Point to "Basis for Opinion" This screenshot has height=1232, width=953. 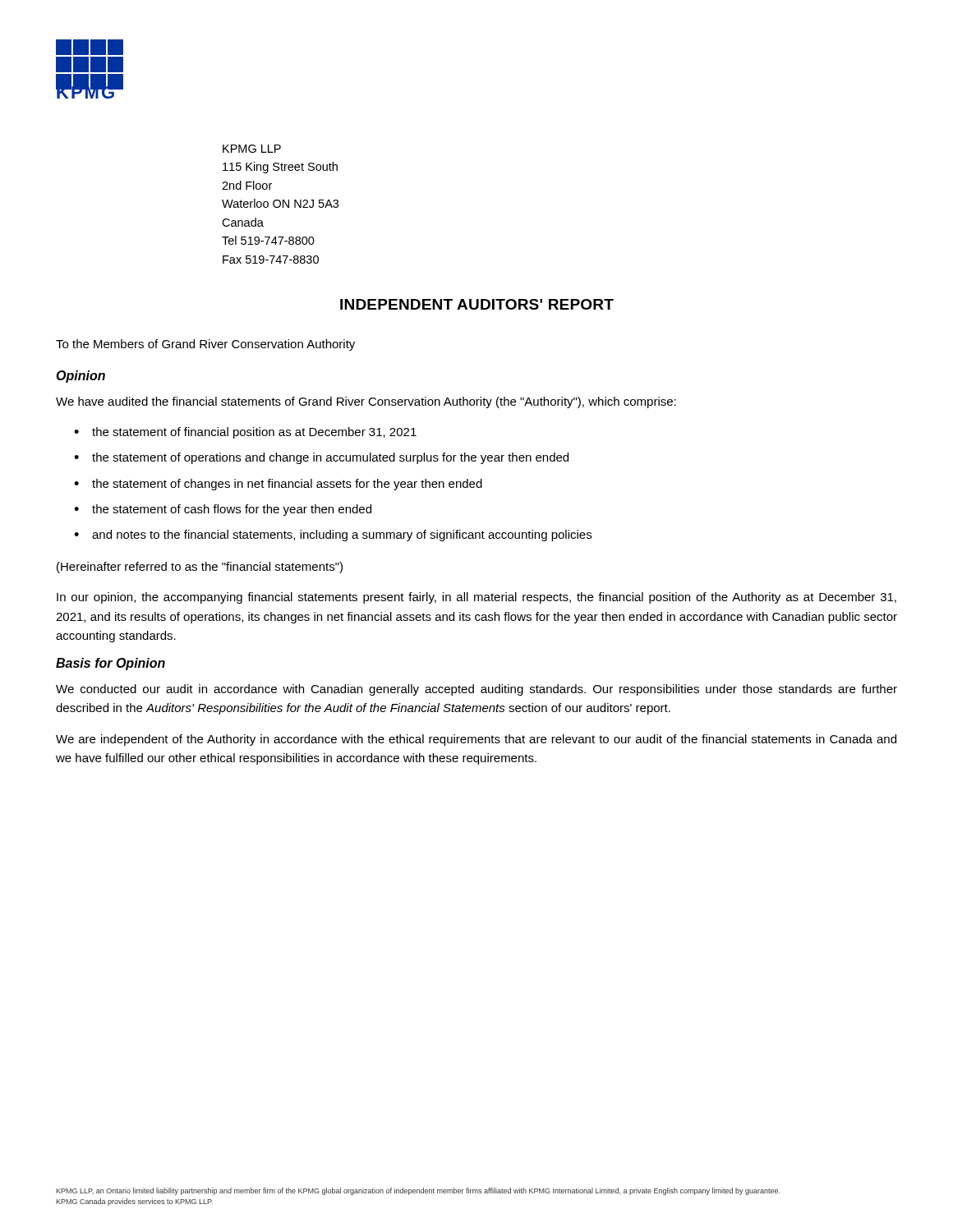click(111, 663)
